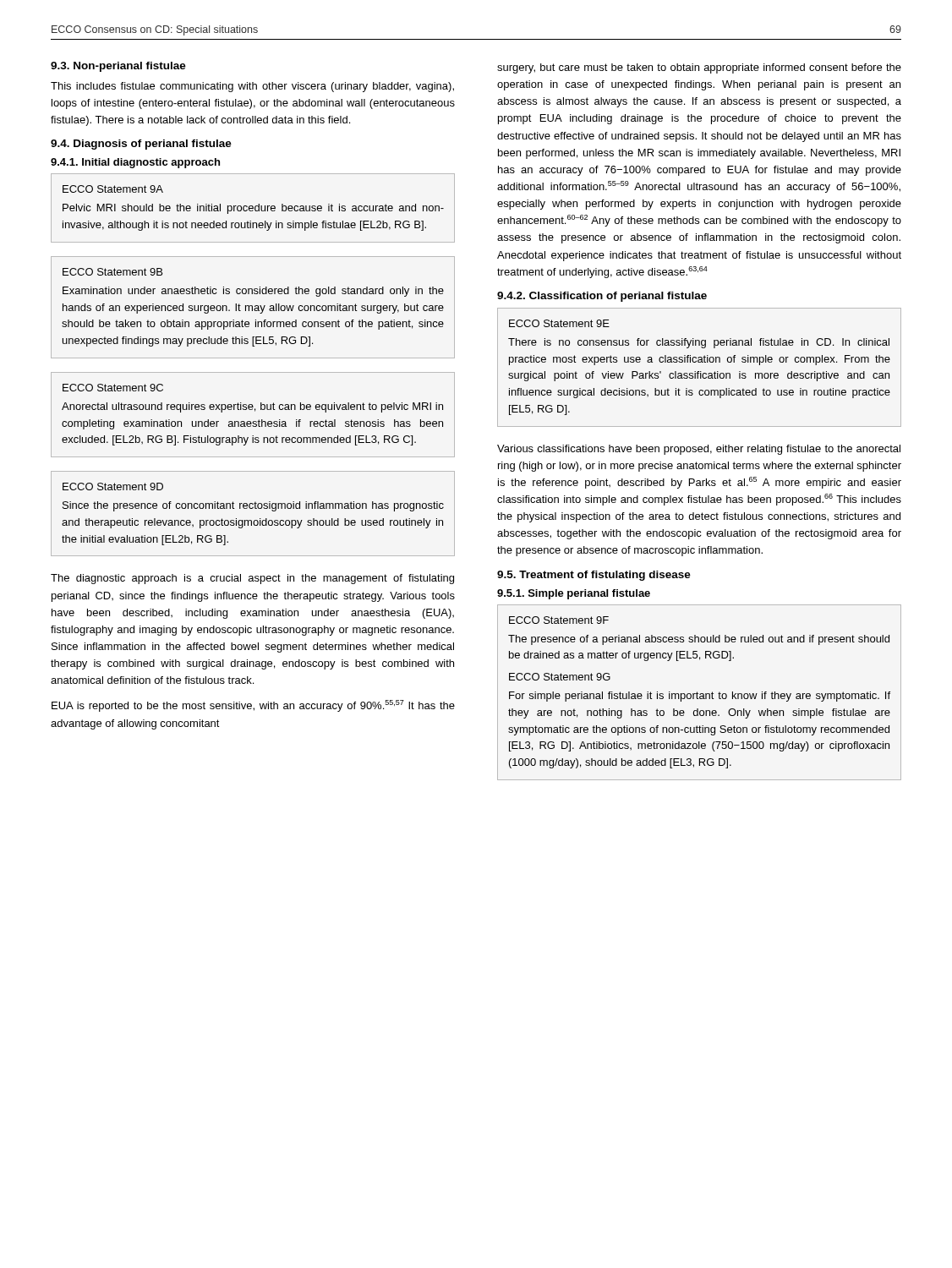This screenshot has height=1268, width=952.
Task: Select the text block containing "This includes fistulae communicating with other viscera (urinary"
Action: (x=253, y=103)
